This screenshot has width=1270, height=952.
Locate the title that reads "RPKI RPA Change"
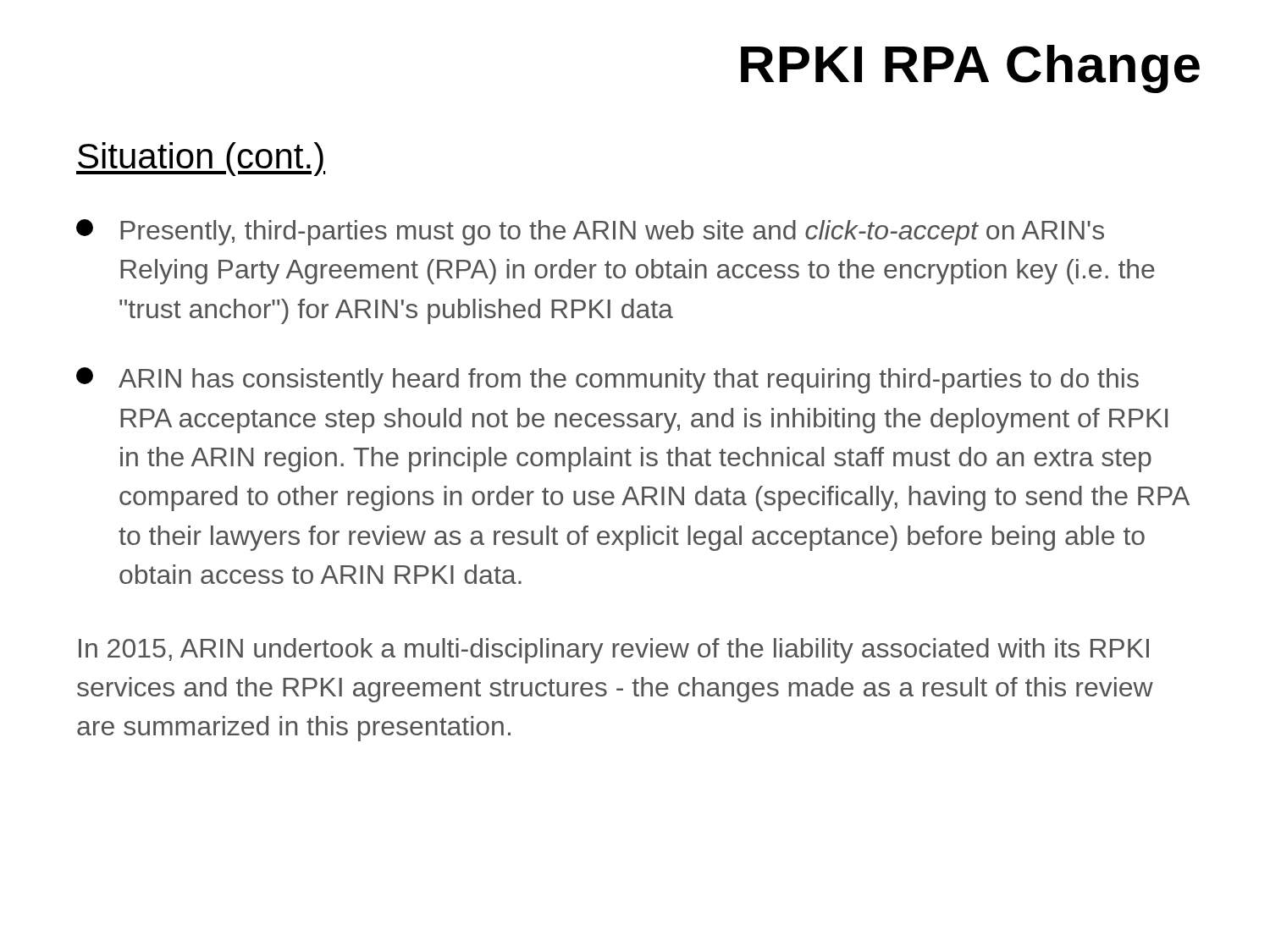tap(970, 69)
